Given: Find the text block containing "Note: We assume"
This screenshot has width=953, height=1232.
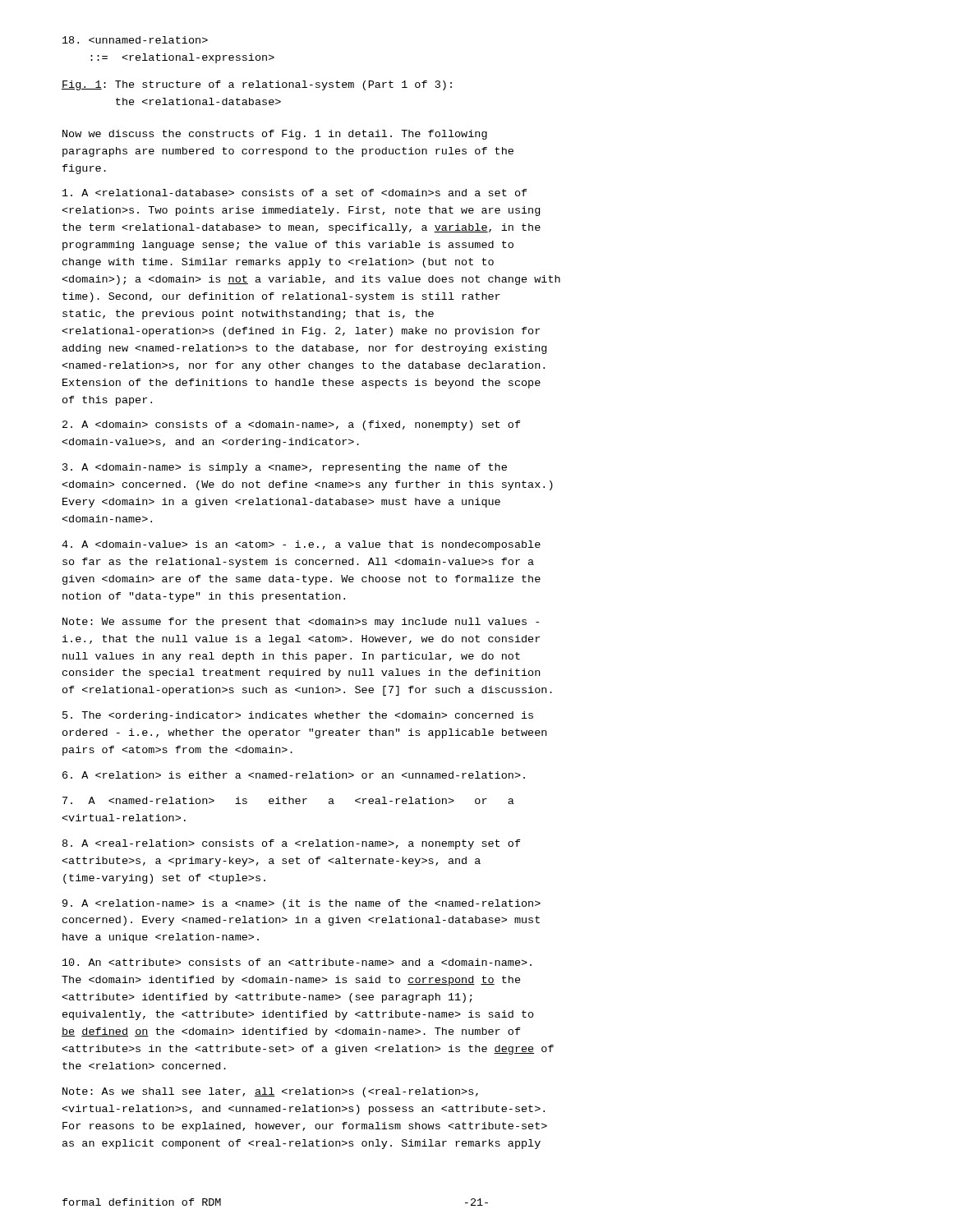Looking at the screenshot, I should coord(308,656).
